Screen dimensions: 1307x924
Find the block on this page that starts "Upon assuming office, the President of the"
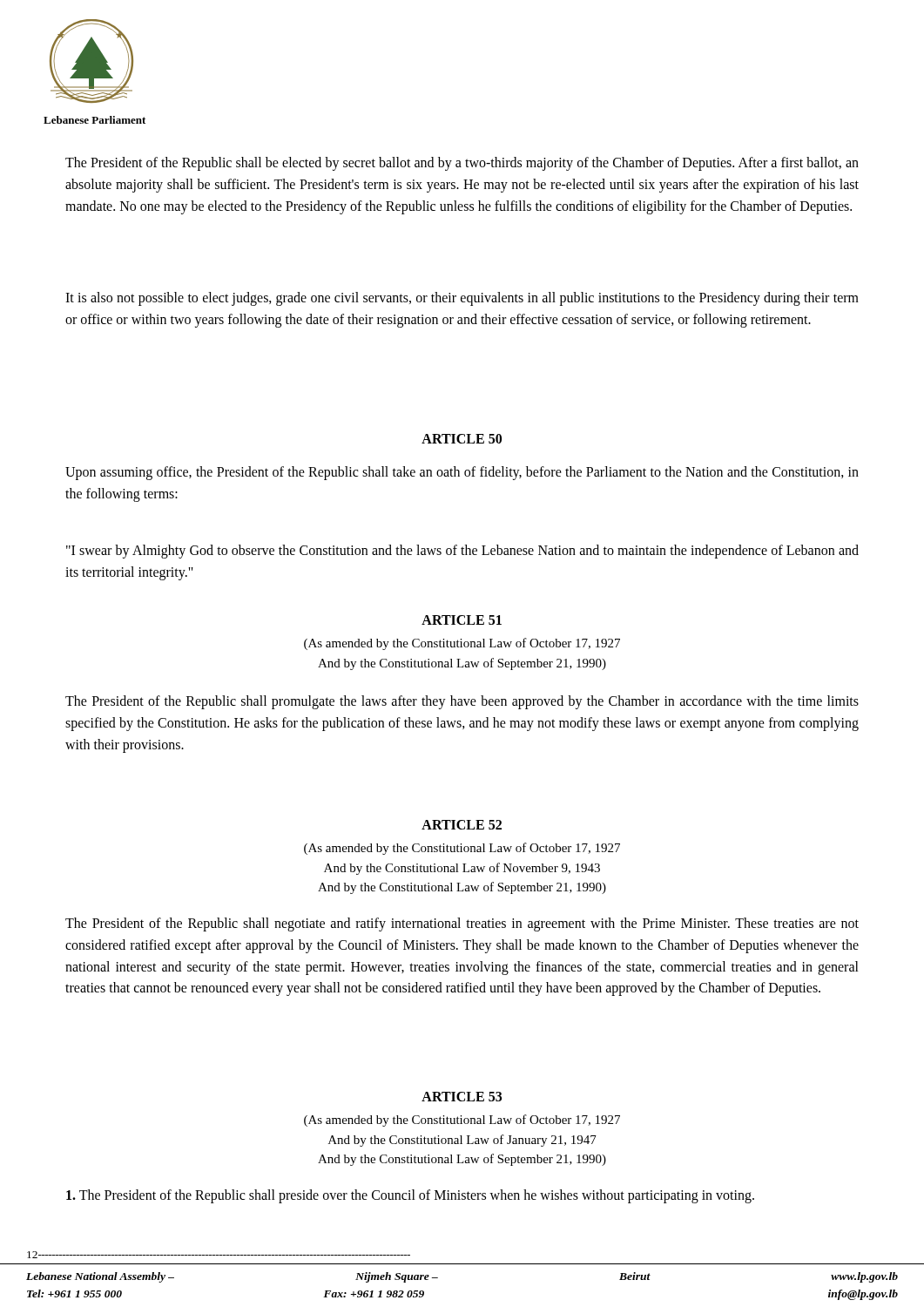(462, 483)
